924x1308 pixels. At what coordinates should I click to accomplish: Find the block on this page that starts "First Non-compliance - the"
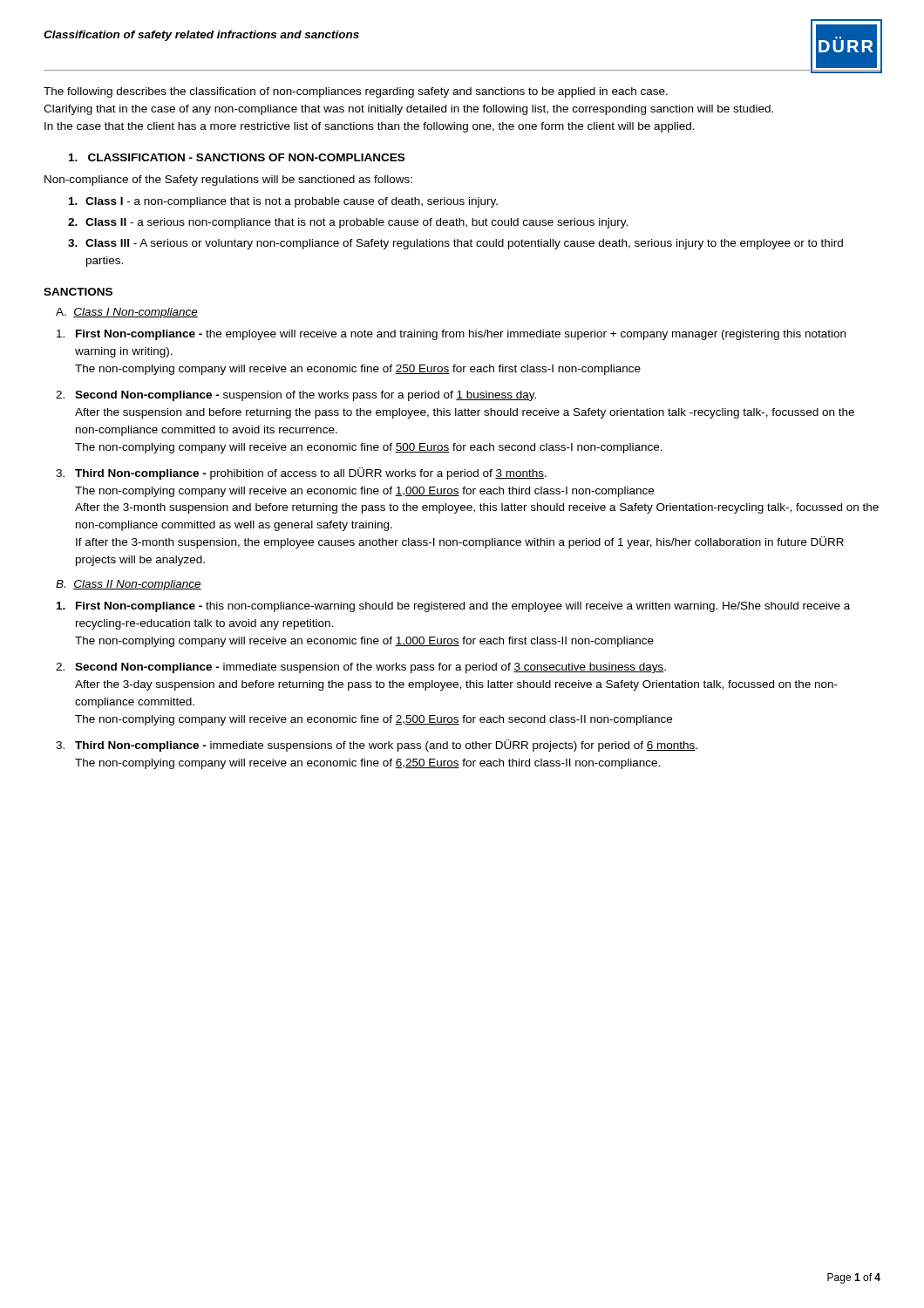(x=451, y=335)
